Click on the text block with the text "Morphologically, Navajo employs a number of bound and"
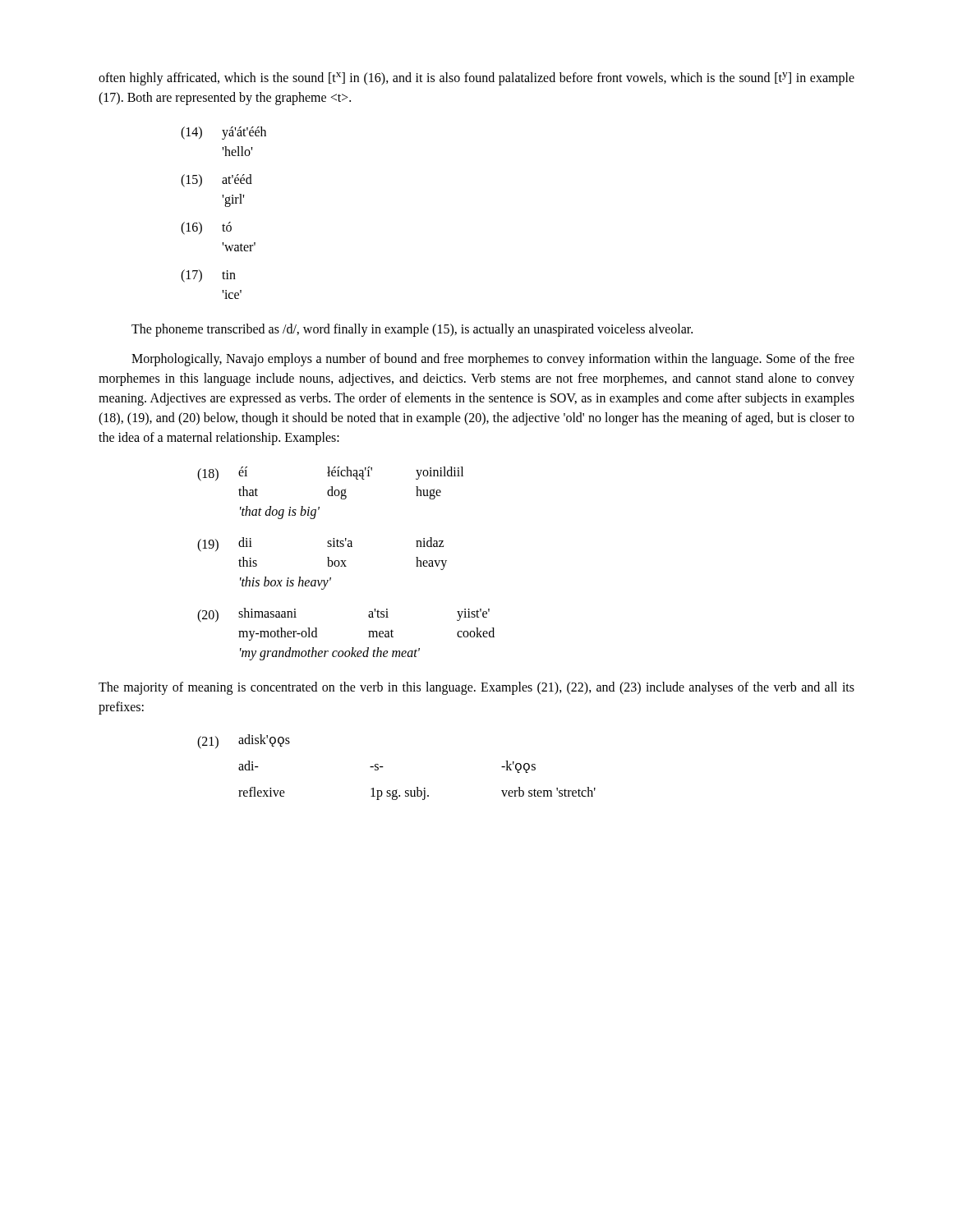This screenshot has width=953, height=1232. [x=476, y=398]
